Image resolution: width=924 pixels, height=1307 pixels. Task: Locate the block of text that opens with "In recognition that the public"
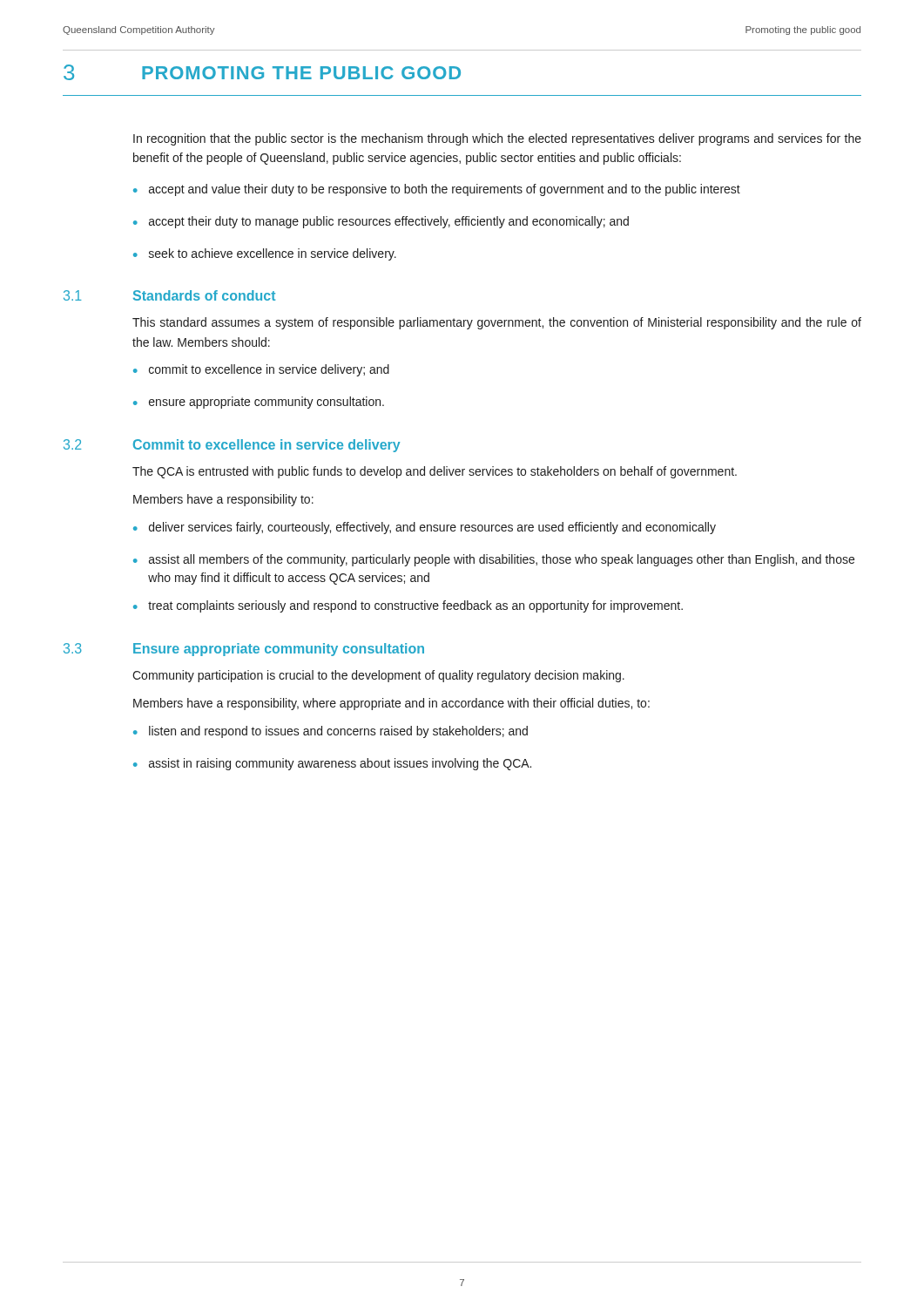pos(497,148)
